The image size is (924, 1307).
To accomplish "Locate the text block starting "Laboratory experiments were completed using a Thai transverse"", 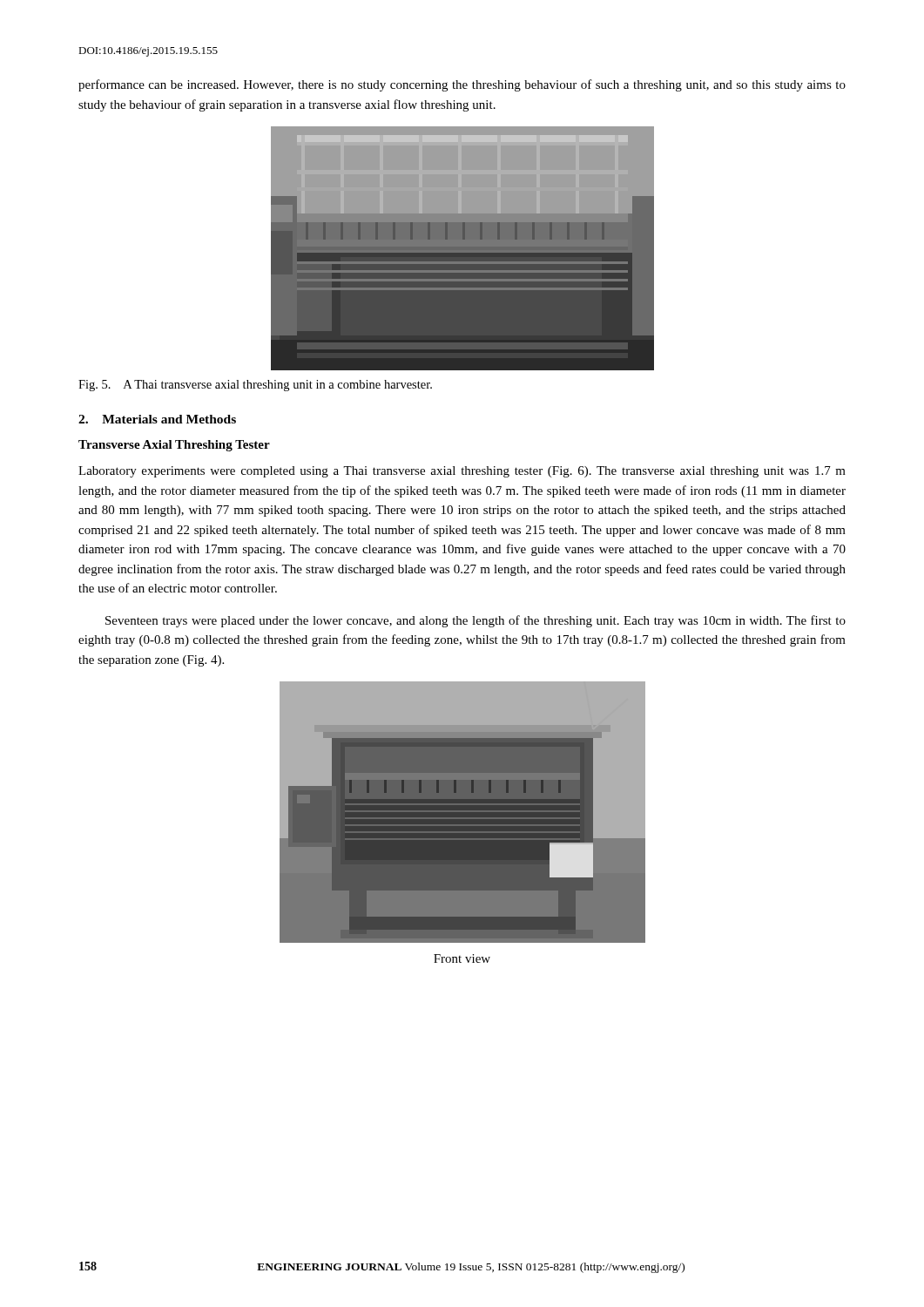I will pyautogui.click(x=462, y=529).
